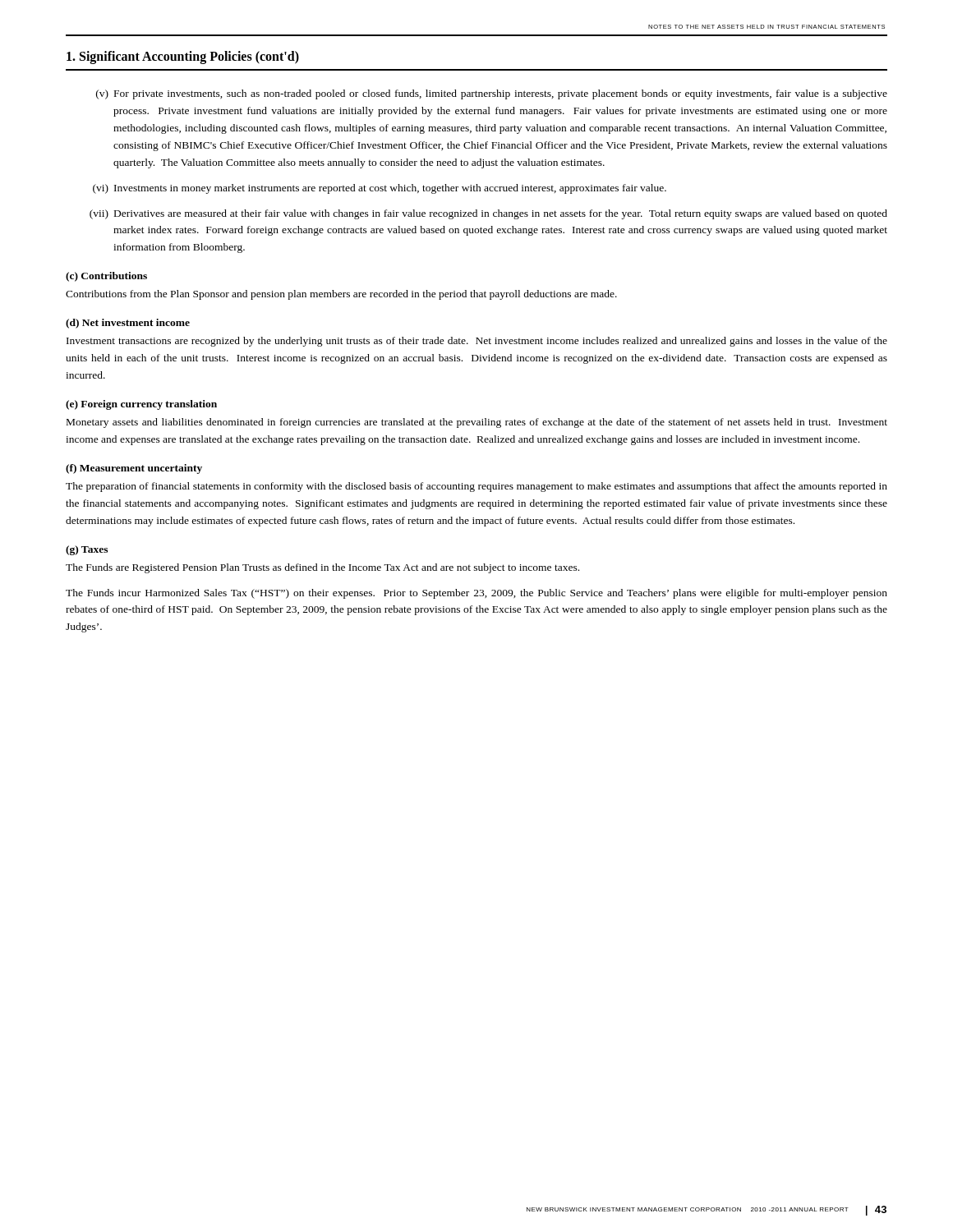Select the text block with the text "The Funds are Registered"

pos(323,567)
